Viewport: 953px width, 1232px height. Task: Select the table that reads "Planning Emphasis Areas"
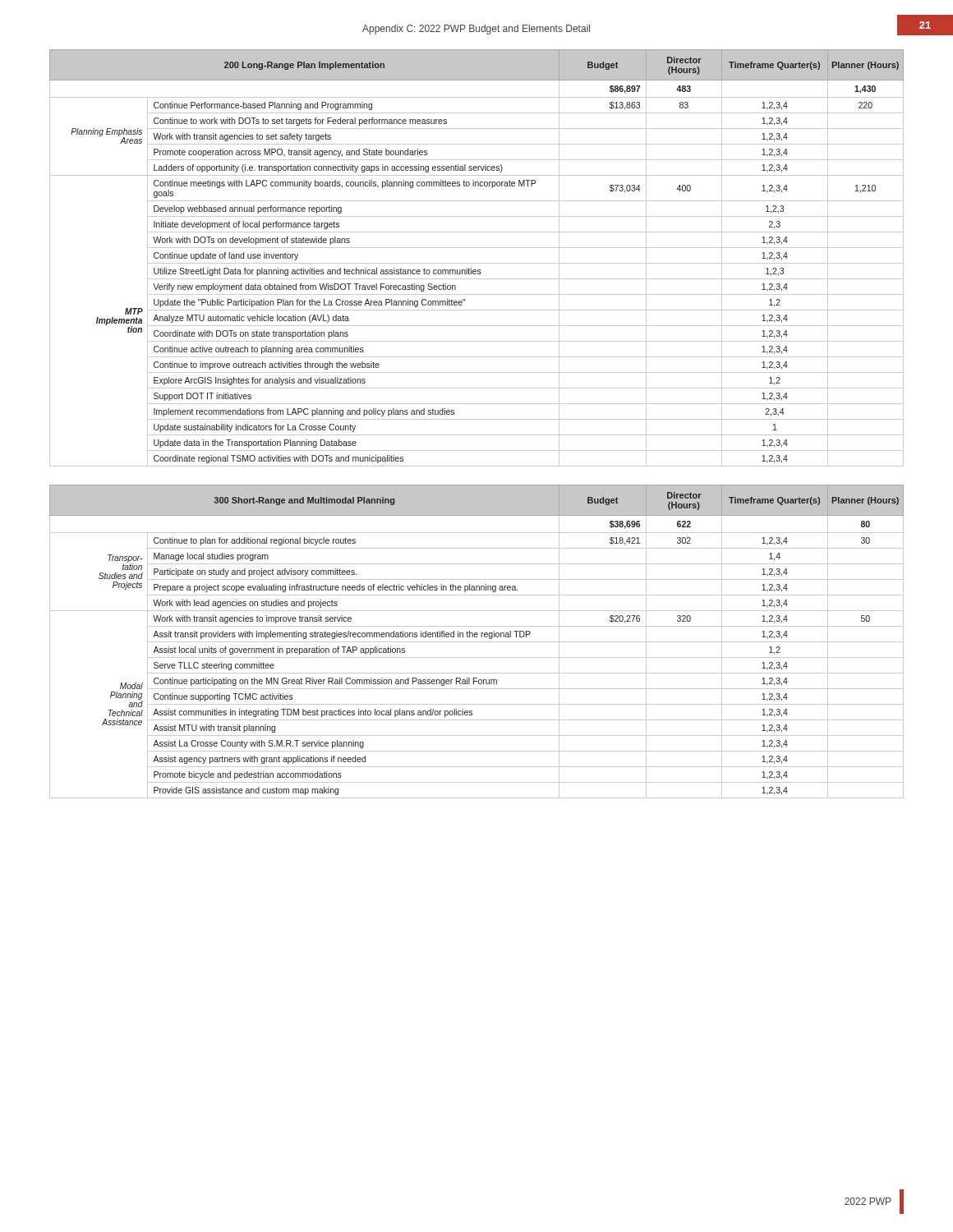pyautogui.click(x=476, y=258)
